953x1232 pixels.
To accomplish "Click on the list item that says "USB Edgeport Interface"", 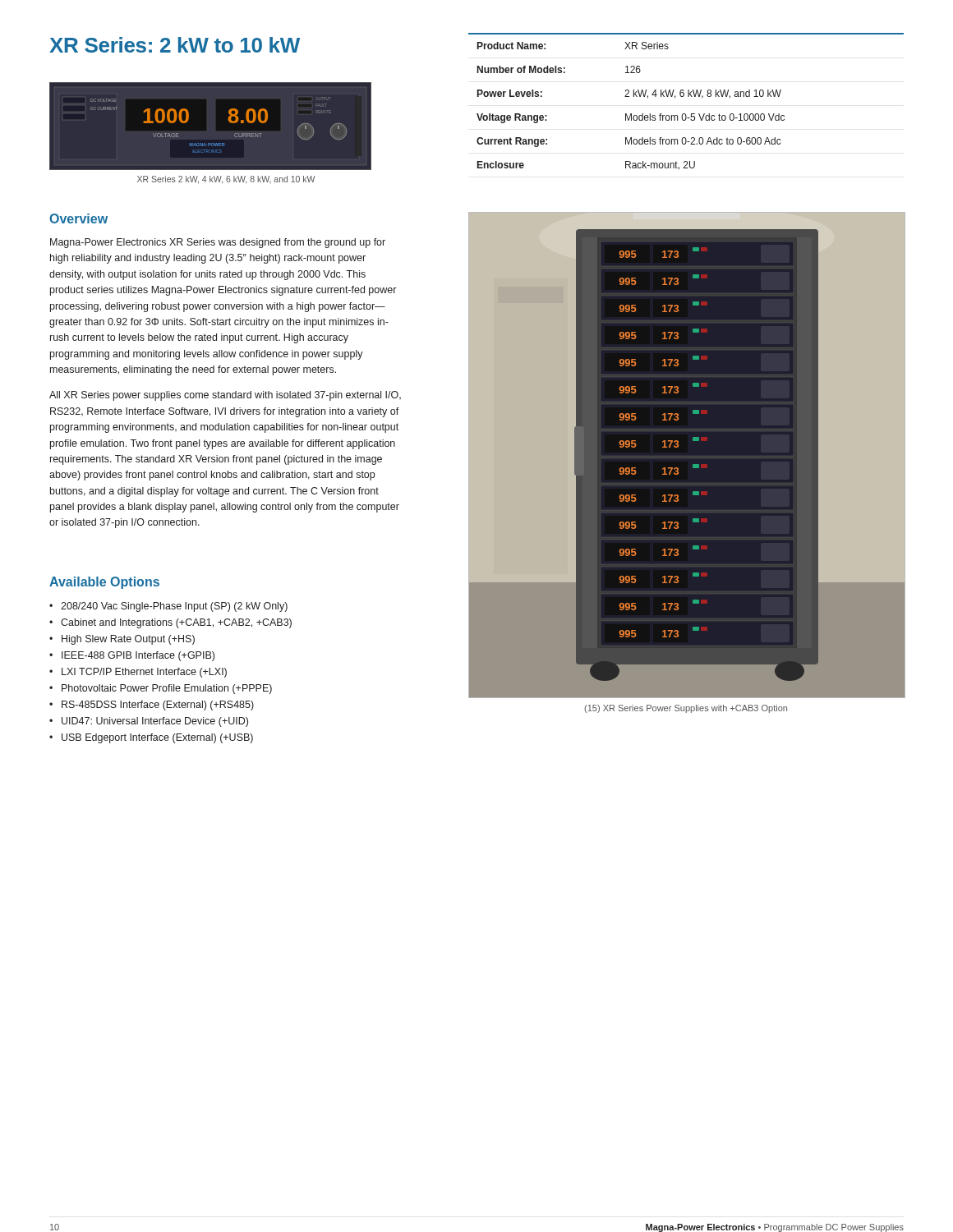I will (x=157, y=738).
